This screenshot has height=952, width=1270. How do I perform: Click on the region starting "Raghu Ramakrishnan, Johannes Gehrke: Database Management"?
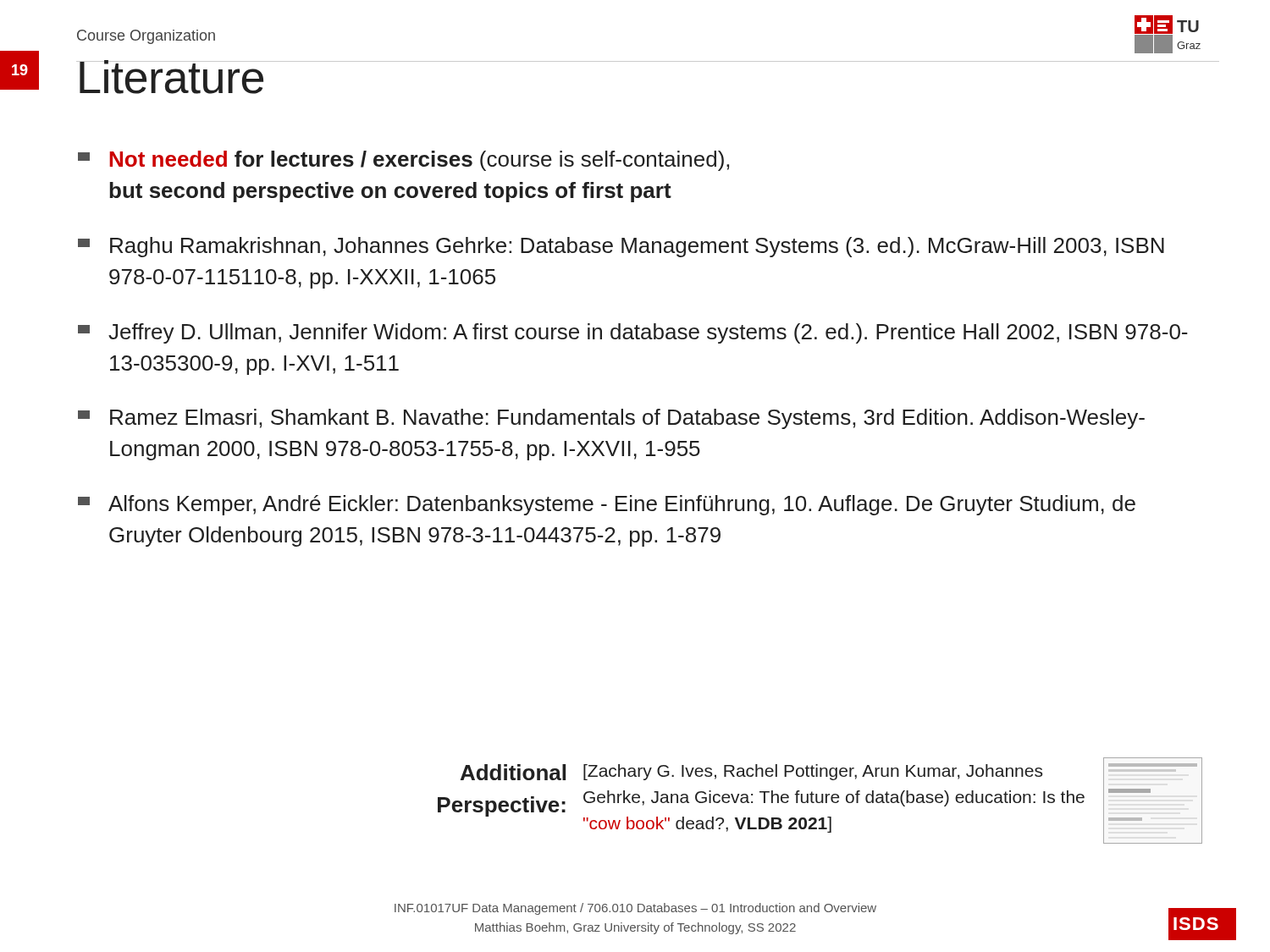(639, 261)
